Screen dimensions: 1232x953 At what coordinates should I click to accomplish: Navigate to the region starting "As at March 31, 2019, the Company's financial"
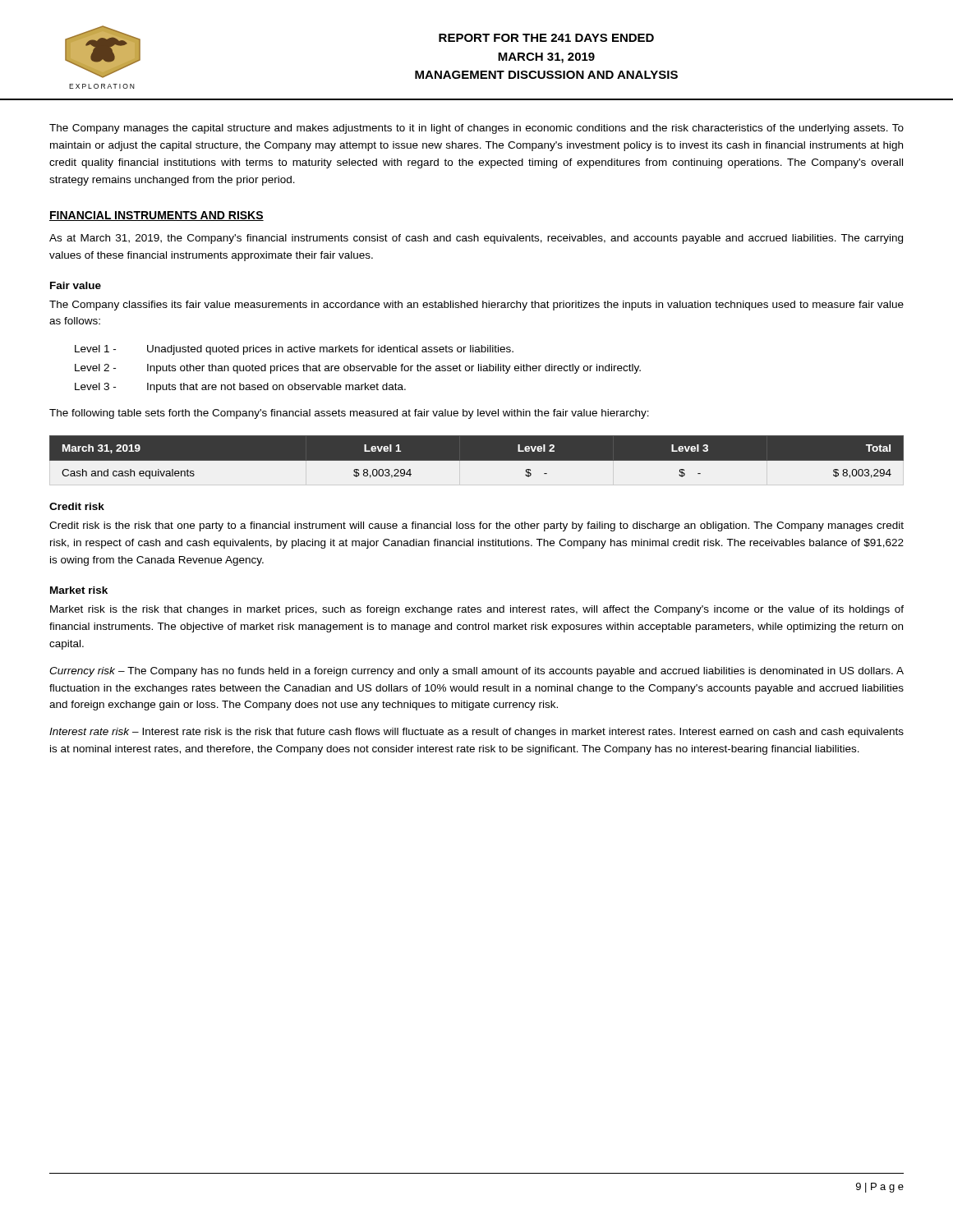coord(476,246)
